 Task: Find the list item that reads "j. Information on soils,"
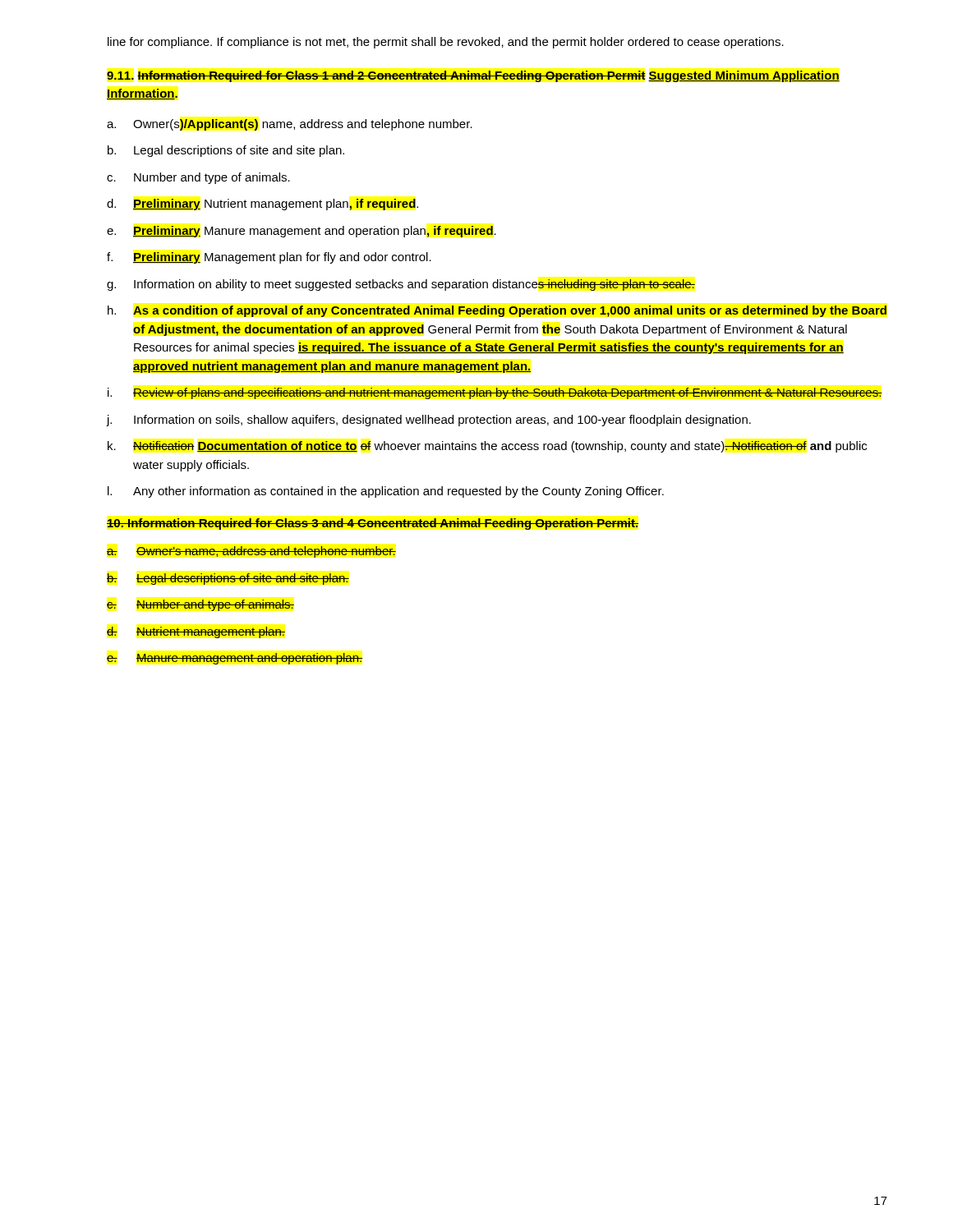click(497, 419)
